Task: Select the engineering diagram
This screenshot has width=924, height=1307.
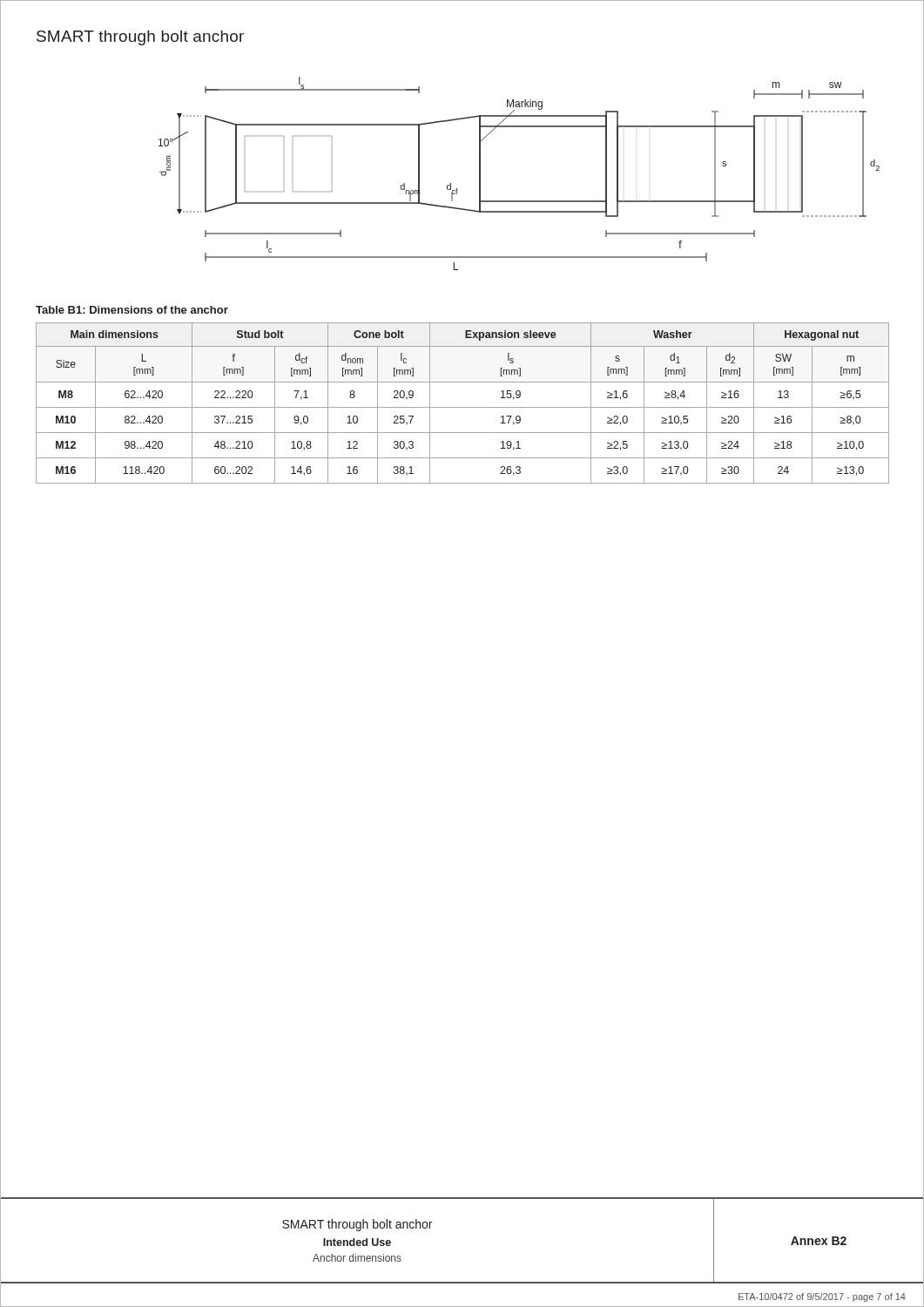Action: pyautogui.click(x=462, y=170)
